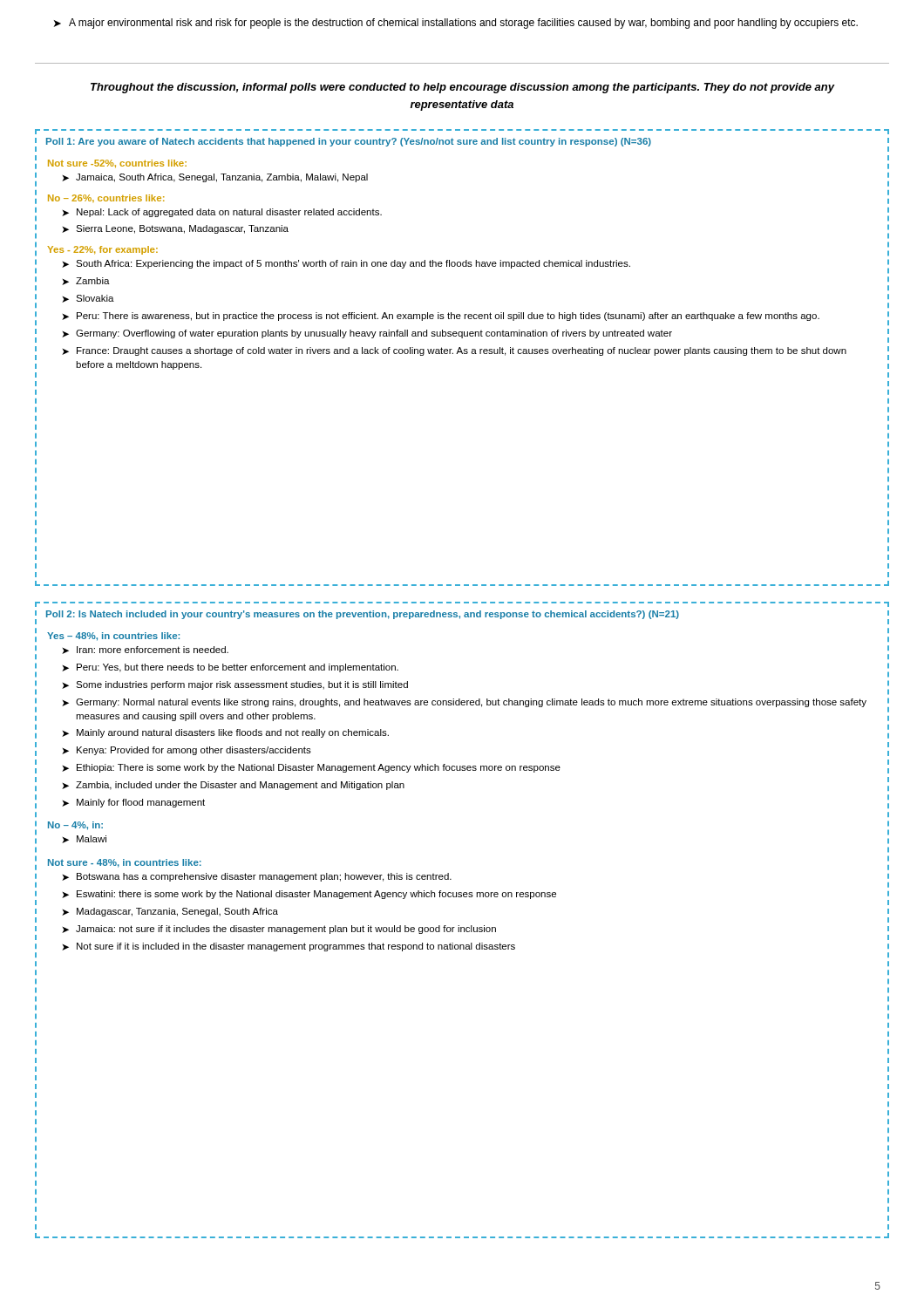Screen dimensions: 1308x924
Task: Find the text starting "➤ Kenya: Provided"
Action: coord(186,750)
